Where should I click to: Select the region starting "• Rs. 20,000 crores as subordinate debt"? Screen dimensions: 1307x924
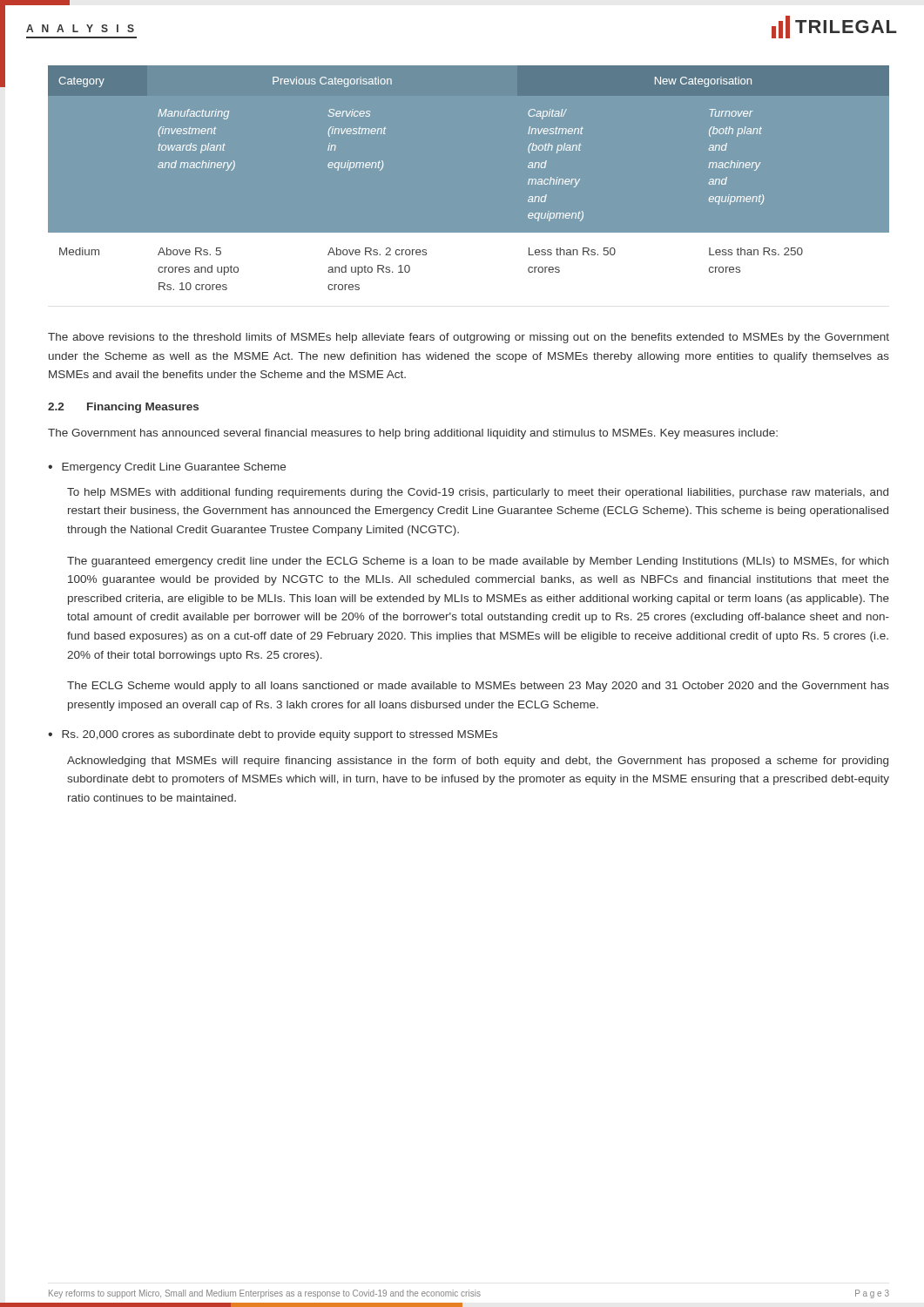coord(273,735)
